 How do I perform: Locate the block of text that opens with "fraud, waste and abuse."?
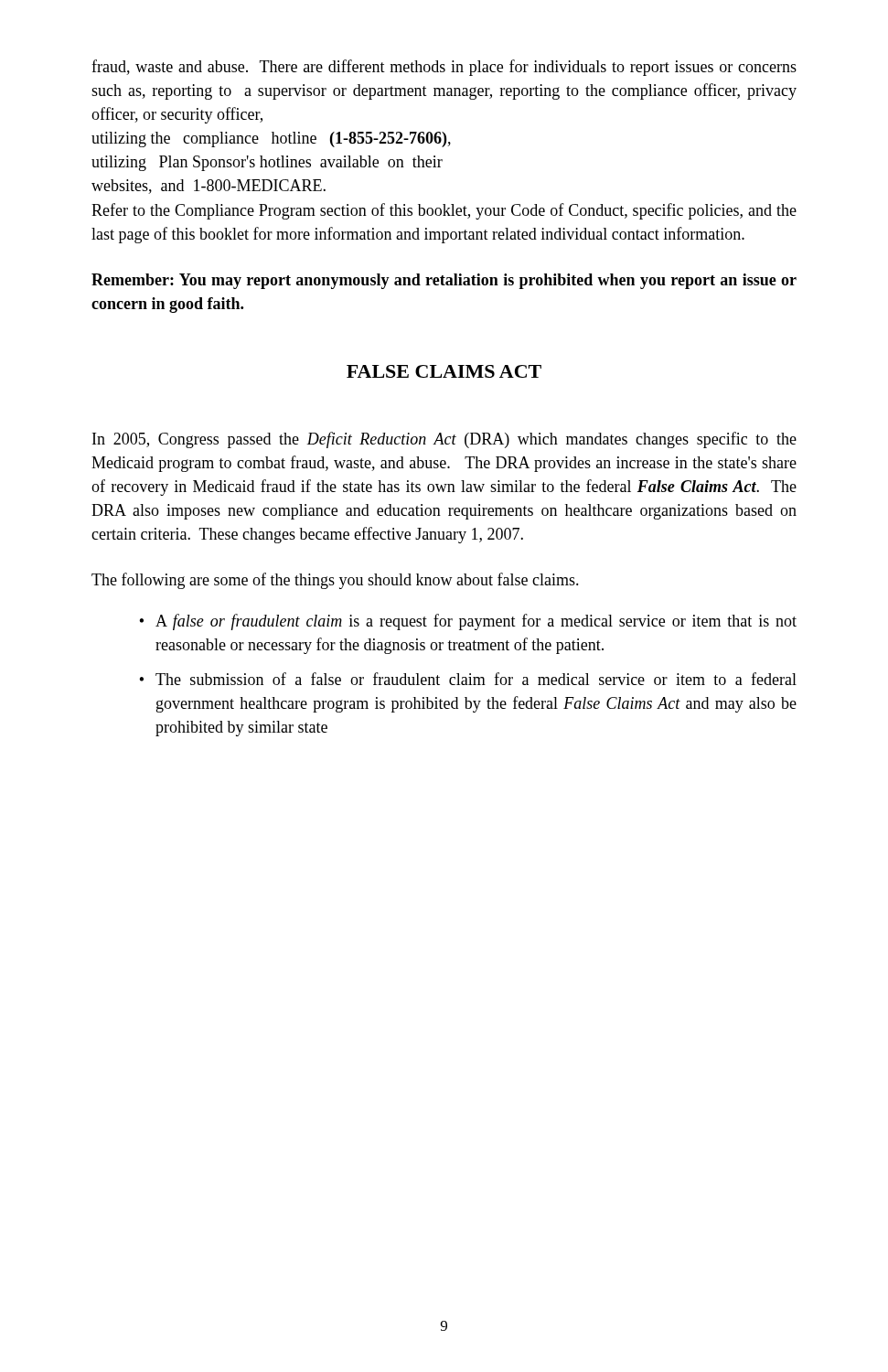(444, 150)
